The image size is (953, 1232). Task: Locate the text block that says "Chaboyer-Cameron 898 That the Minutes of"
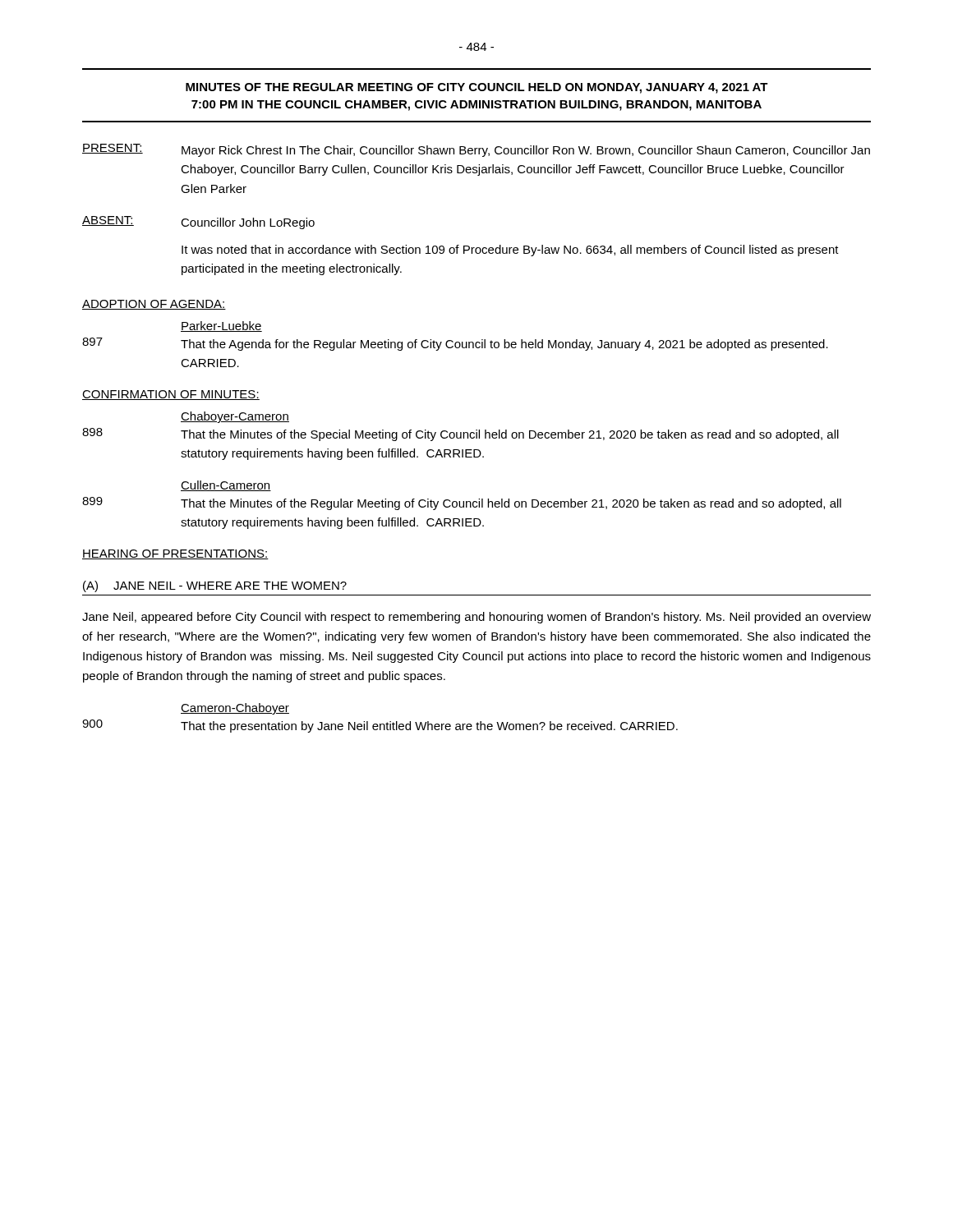[x=476, y=436]
